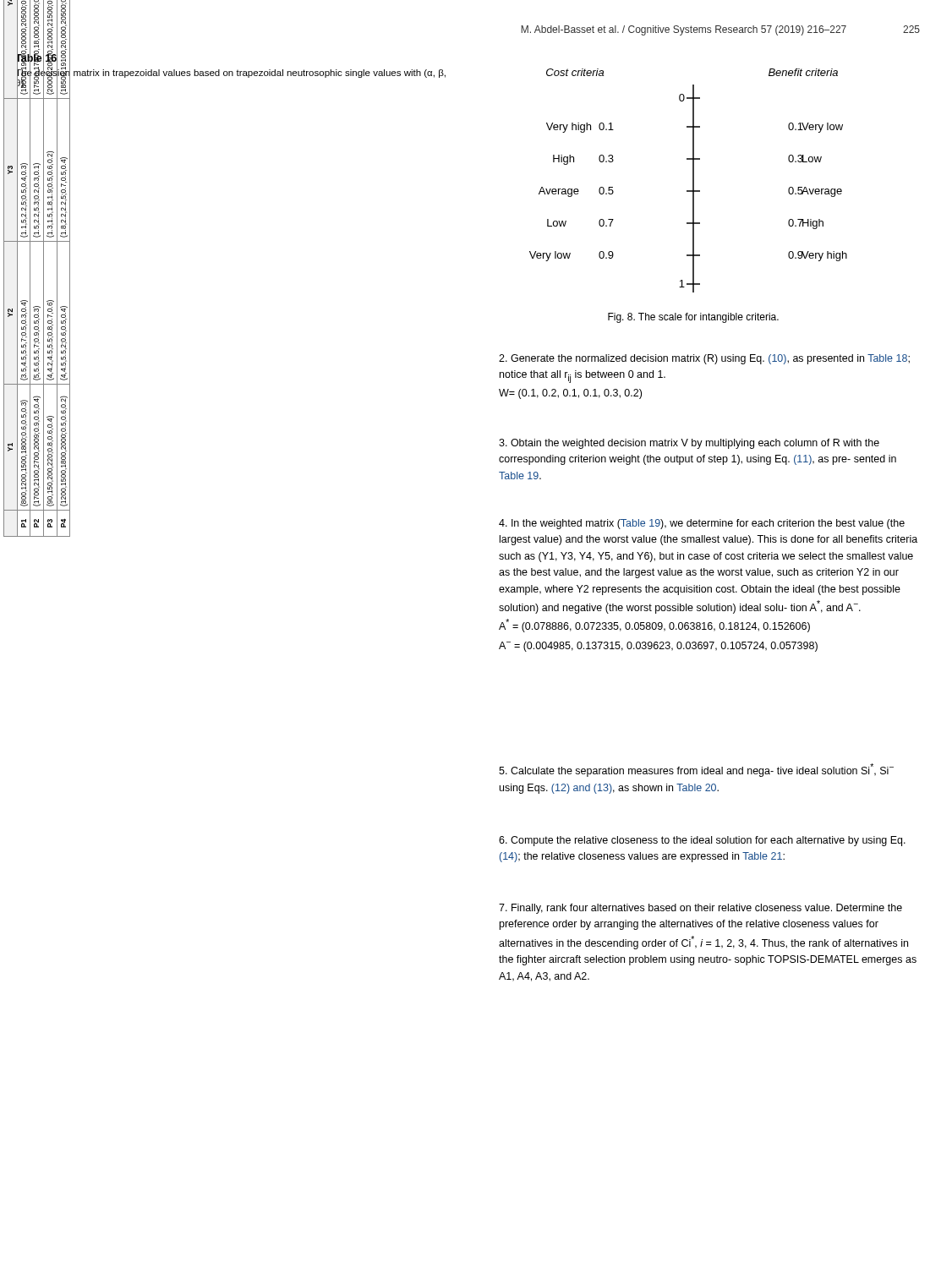The image size is (952, 1268).
Task: Find the block starting "2. Generate the normalized decision matrix"
Action: coord(704,359)
